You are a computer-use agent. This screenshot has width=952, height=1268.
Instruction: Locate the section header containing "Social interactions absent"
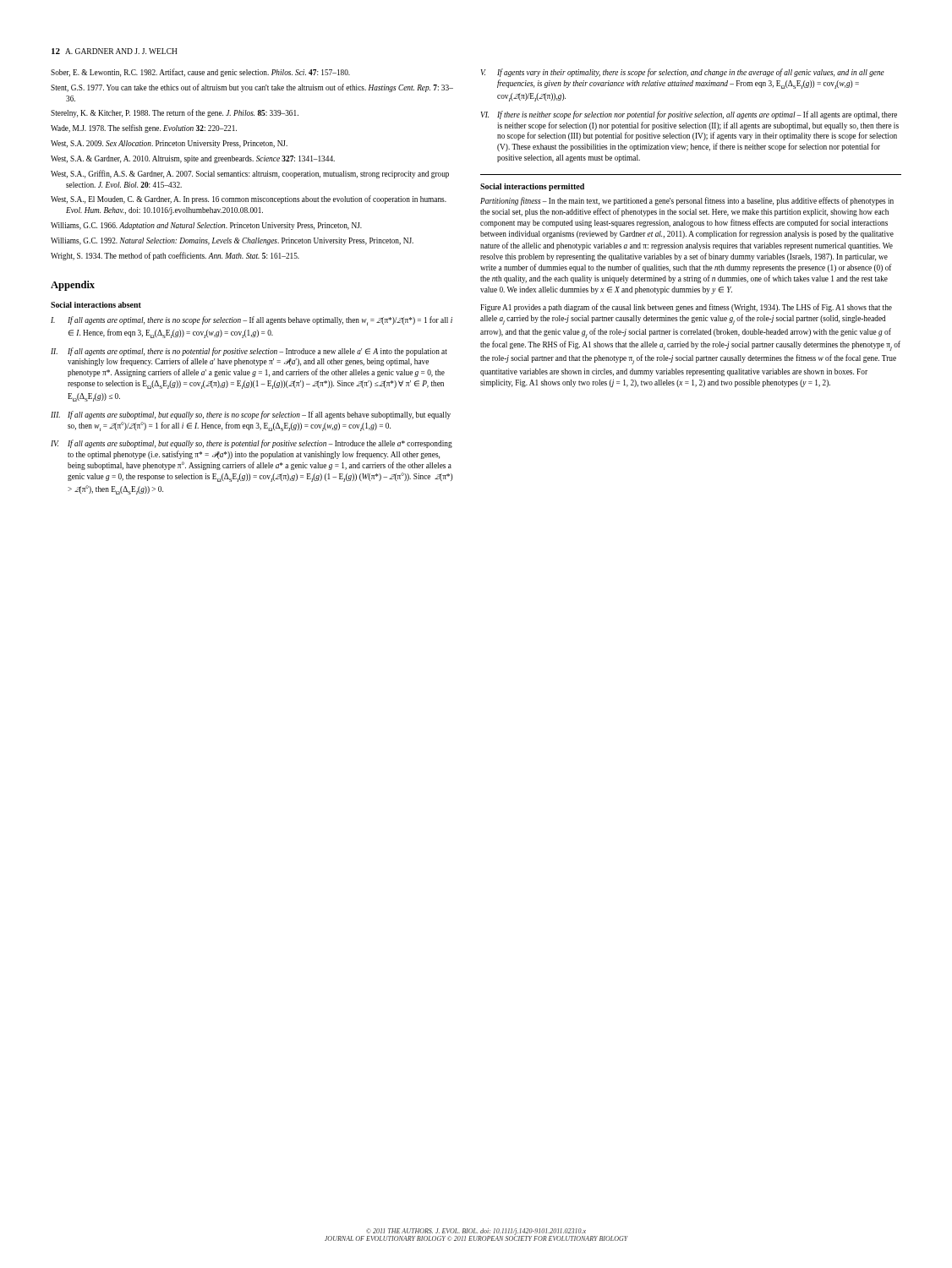point(96,304)
